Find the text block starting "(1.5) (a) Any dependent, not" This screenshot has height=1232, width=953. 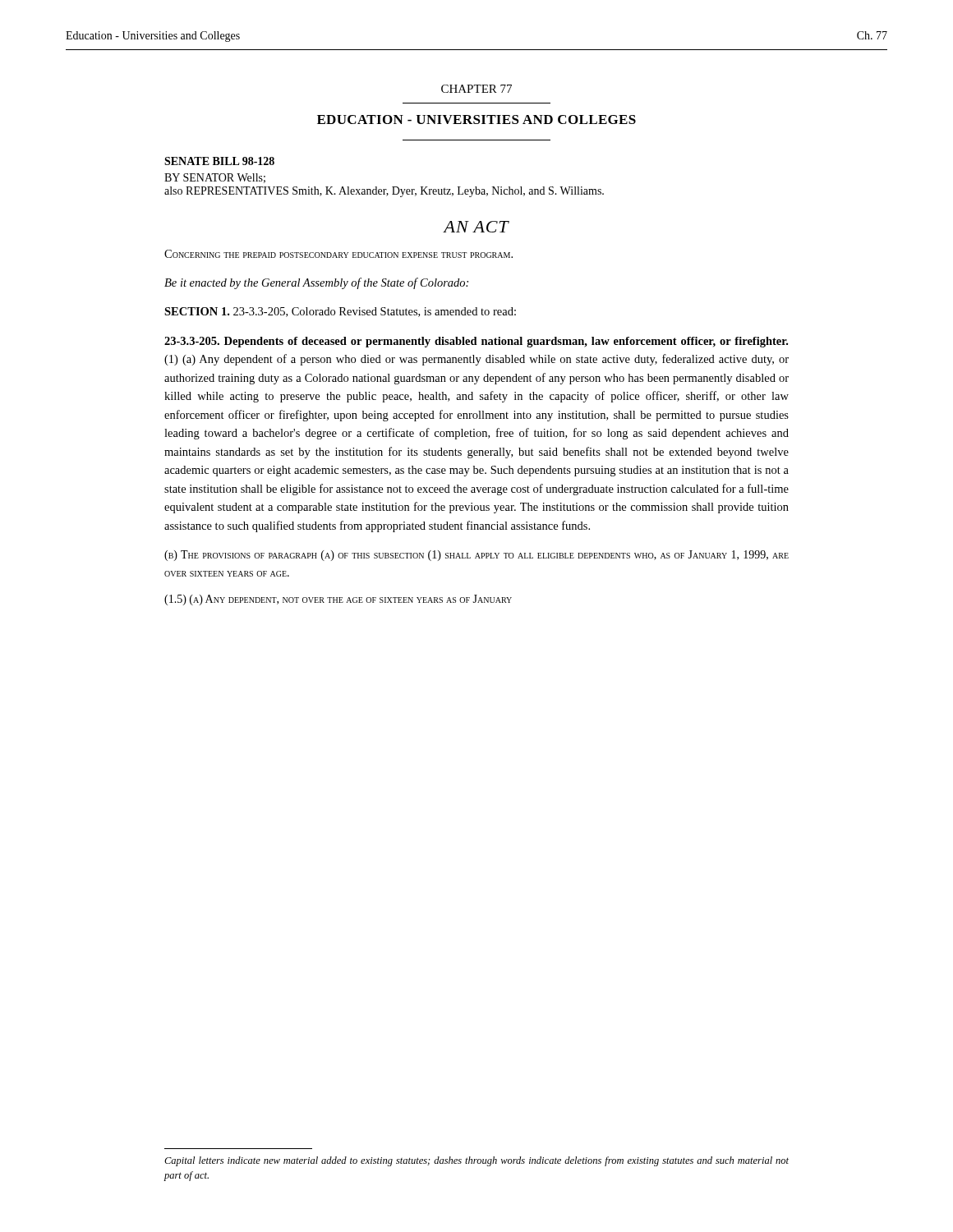(x=338, y=599)
